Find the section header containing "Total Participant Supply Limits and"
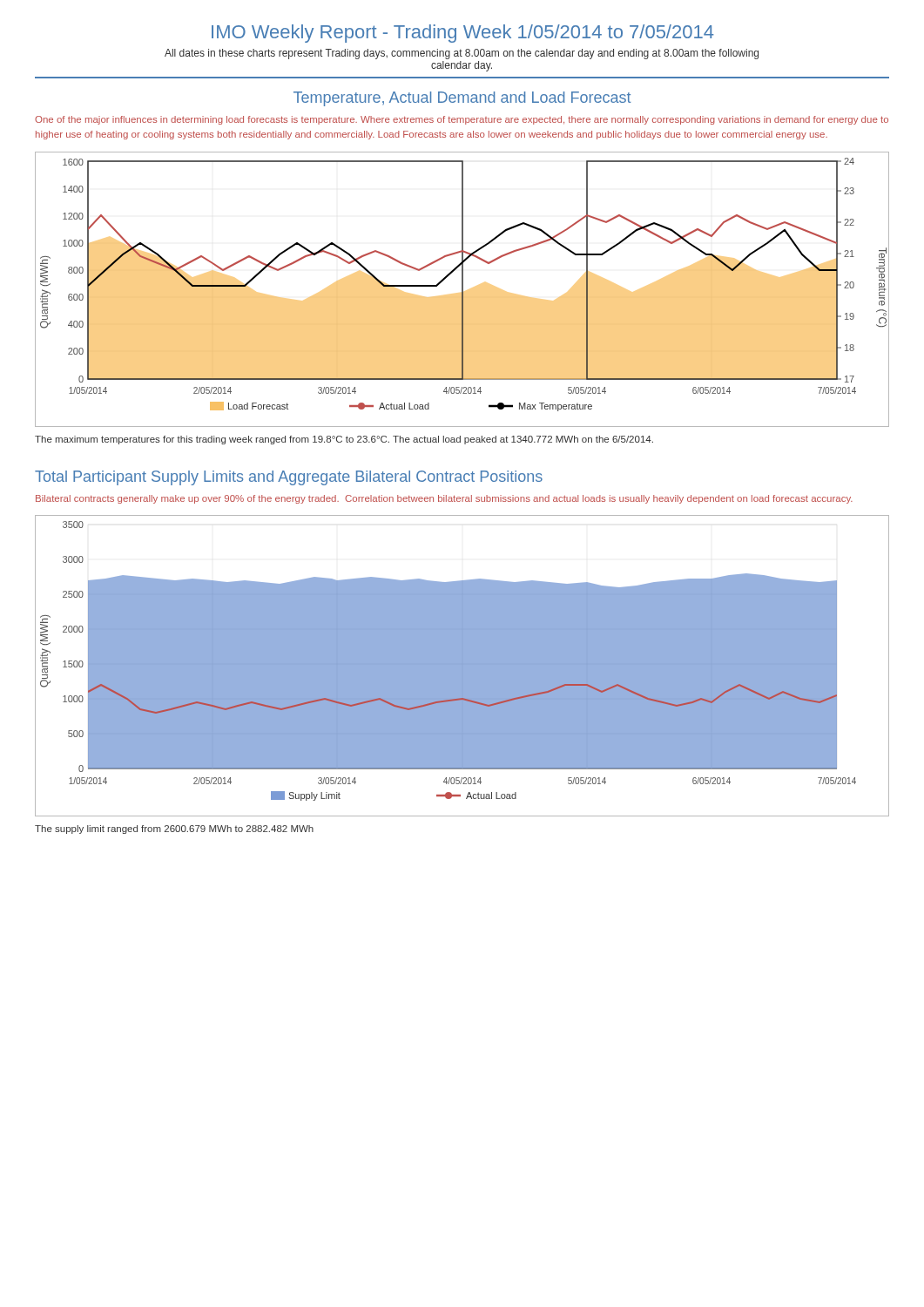Viewport: 924px width, 1307px height. point(289,476)
